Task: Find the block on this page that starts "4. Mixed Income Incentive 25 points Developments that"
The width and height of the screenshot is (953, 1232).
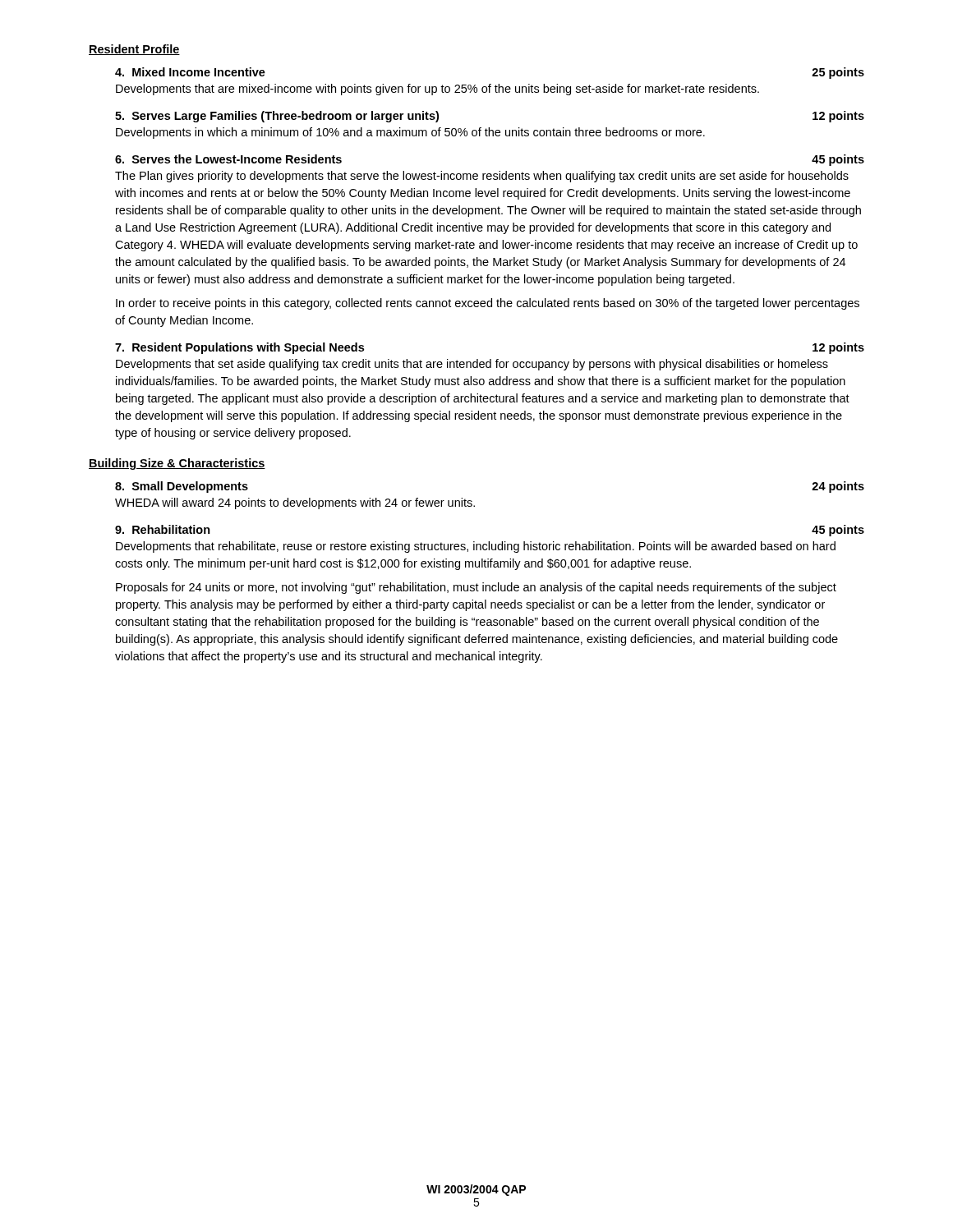Action: (x=476, y=82)
